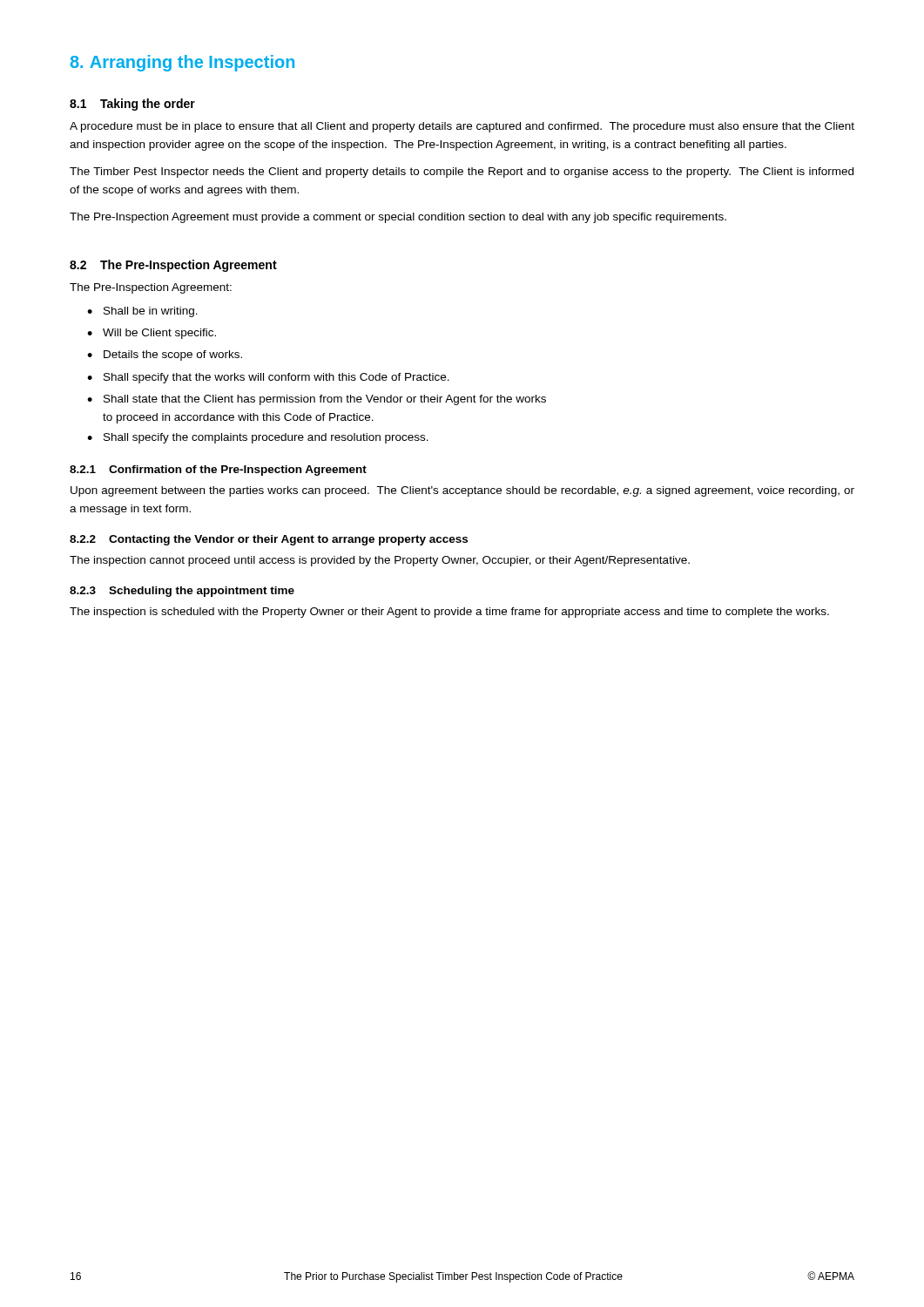Find the section header with the text "8.2.2 Contacting the"
924x1307 pixels.
point(269,539)
